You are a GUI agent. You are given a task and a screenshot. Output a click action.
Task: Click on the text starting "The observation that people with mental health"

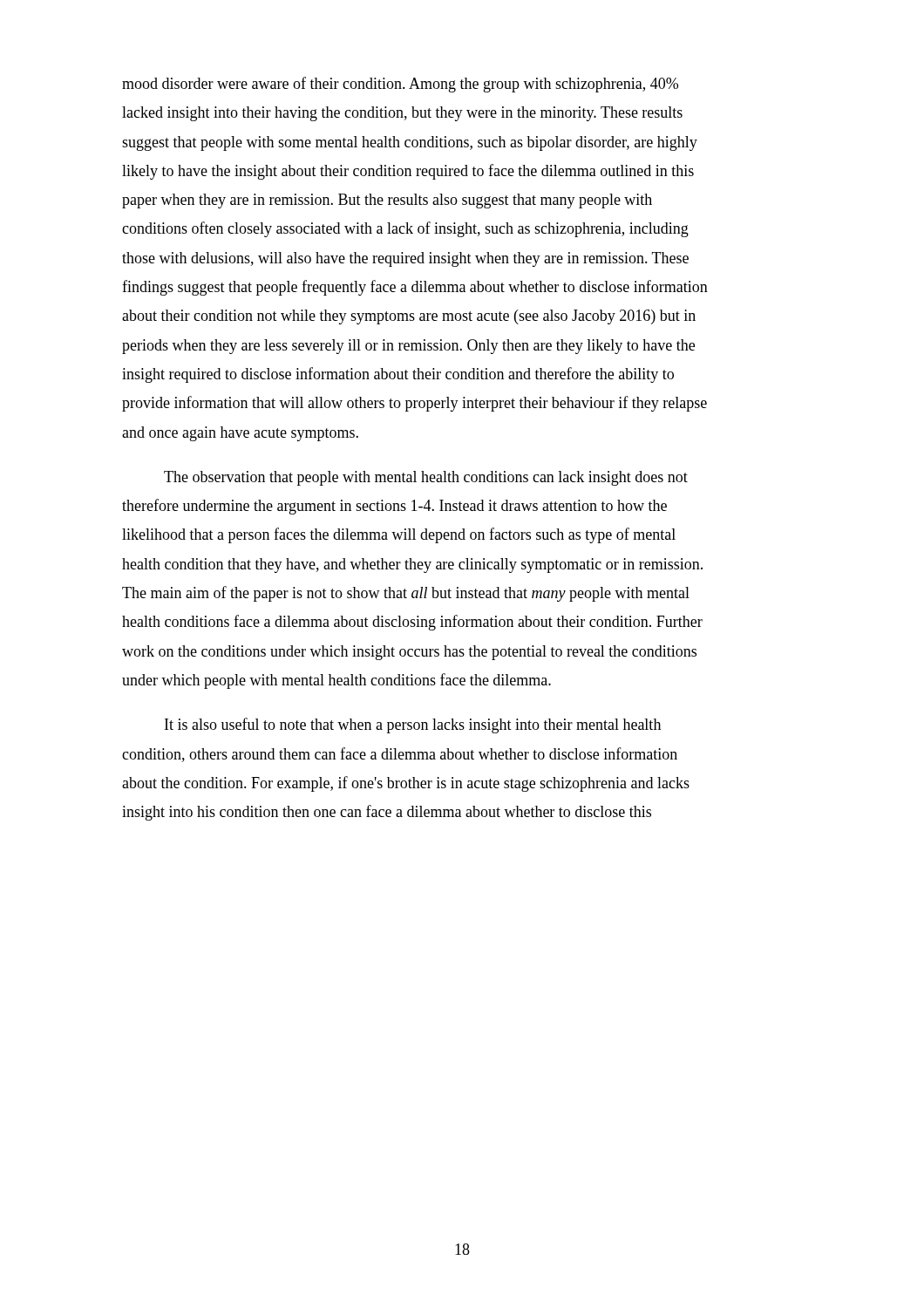click(x=462, y=579)
